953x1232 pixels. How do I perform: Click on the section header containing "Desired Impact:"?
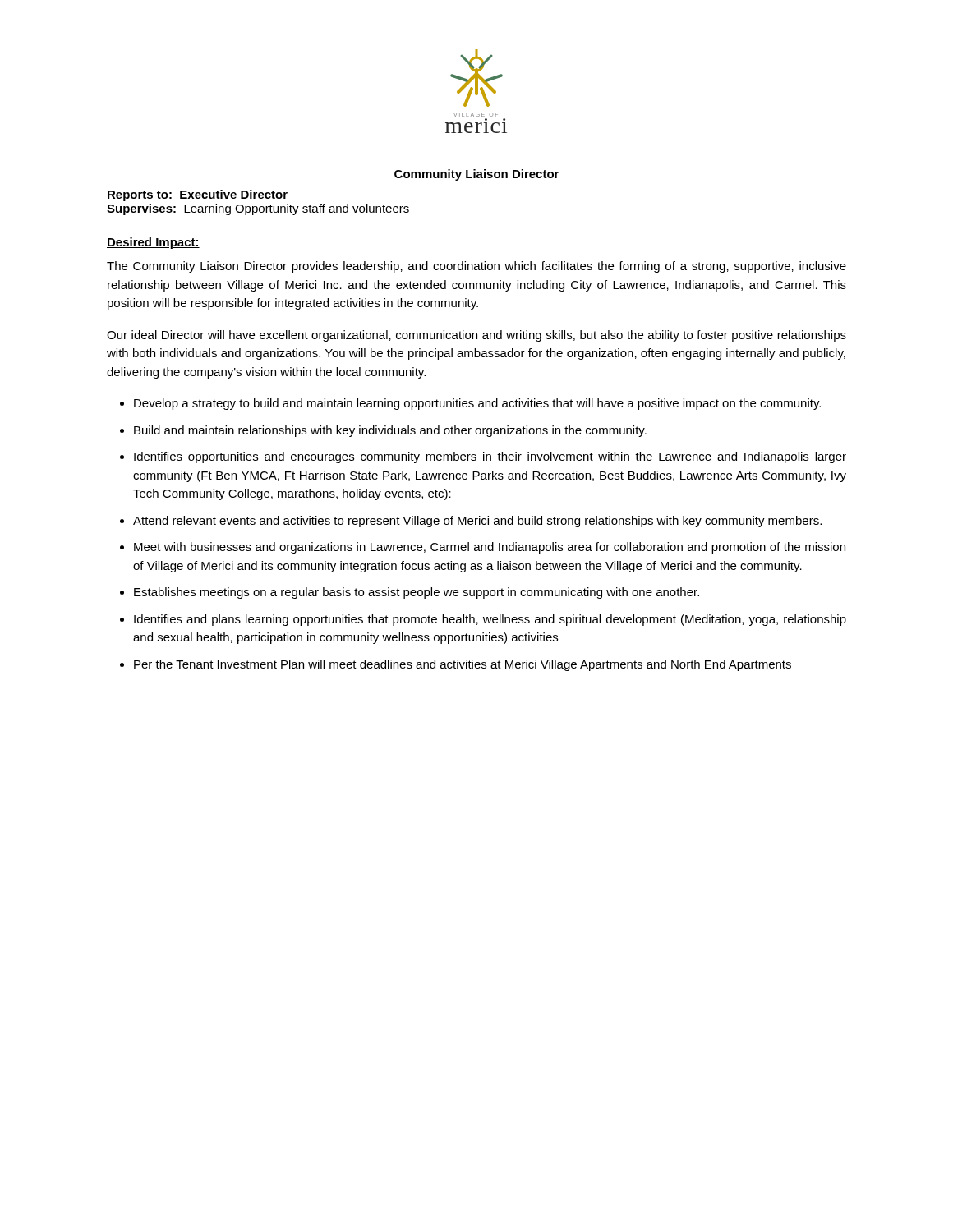pyautogui.click(x=153, y=242)
